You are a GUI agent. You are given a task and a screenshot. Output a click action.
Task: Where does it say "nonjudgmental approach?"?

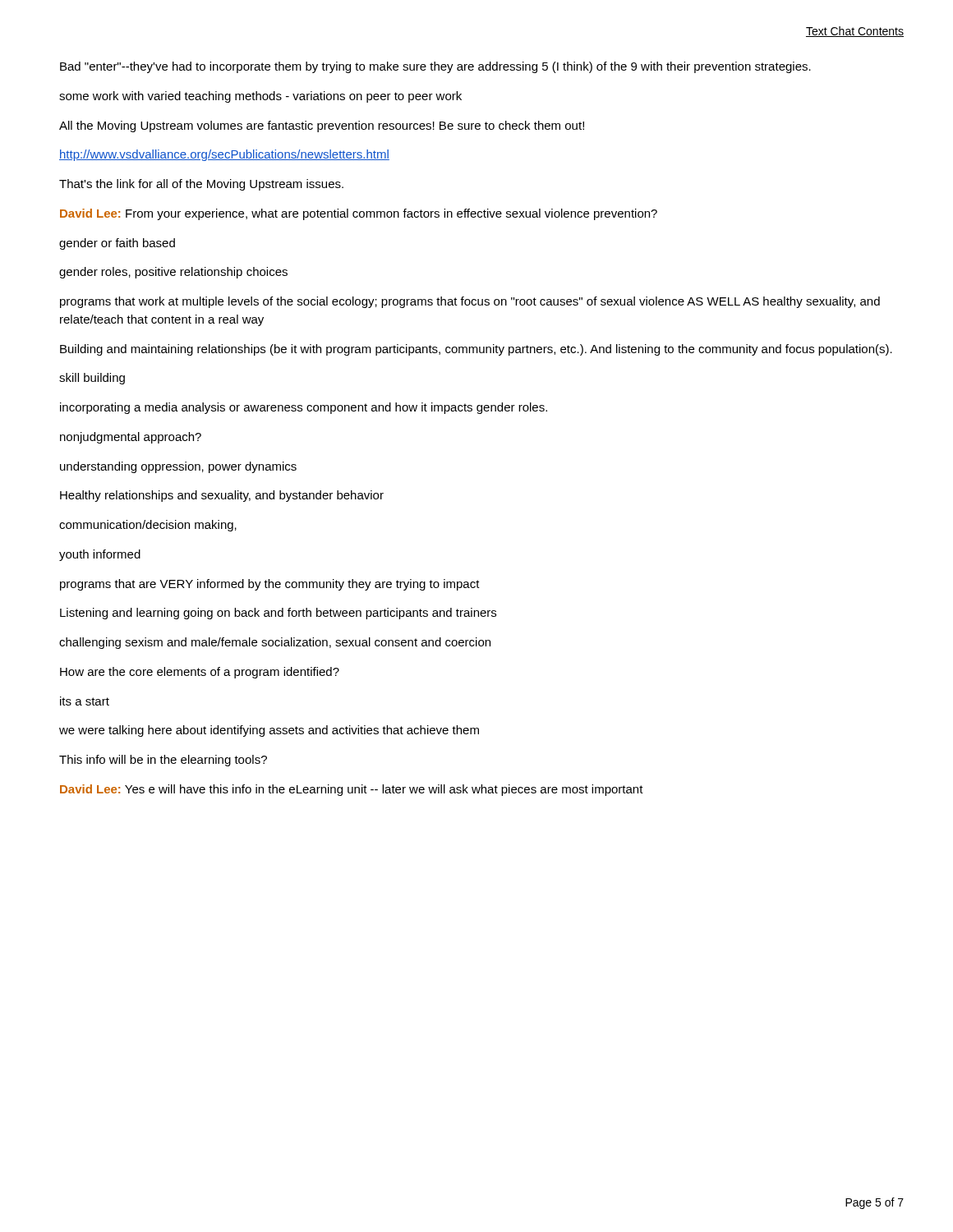(x=130, y=436)
